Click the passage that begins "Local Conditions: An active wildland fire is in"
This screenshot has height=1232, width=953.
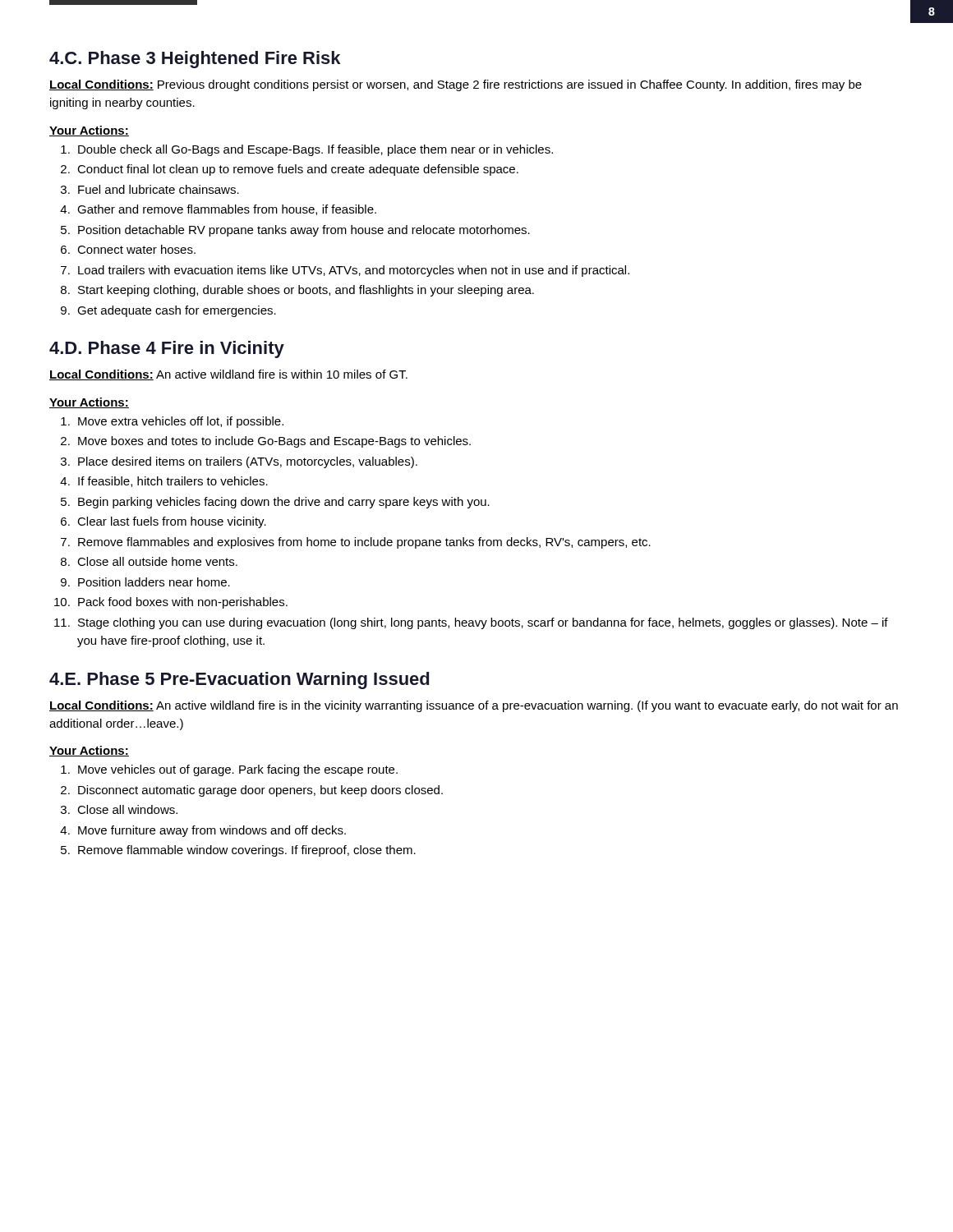click(x=474, y=714)
